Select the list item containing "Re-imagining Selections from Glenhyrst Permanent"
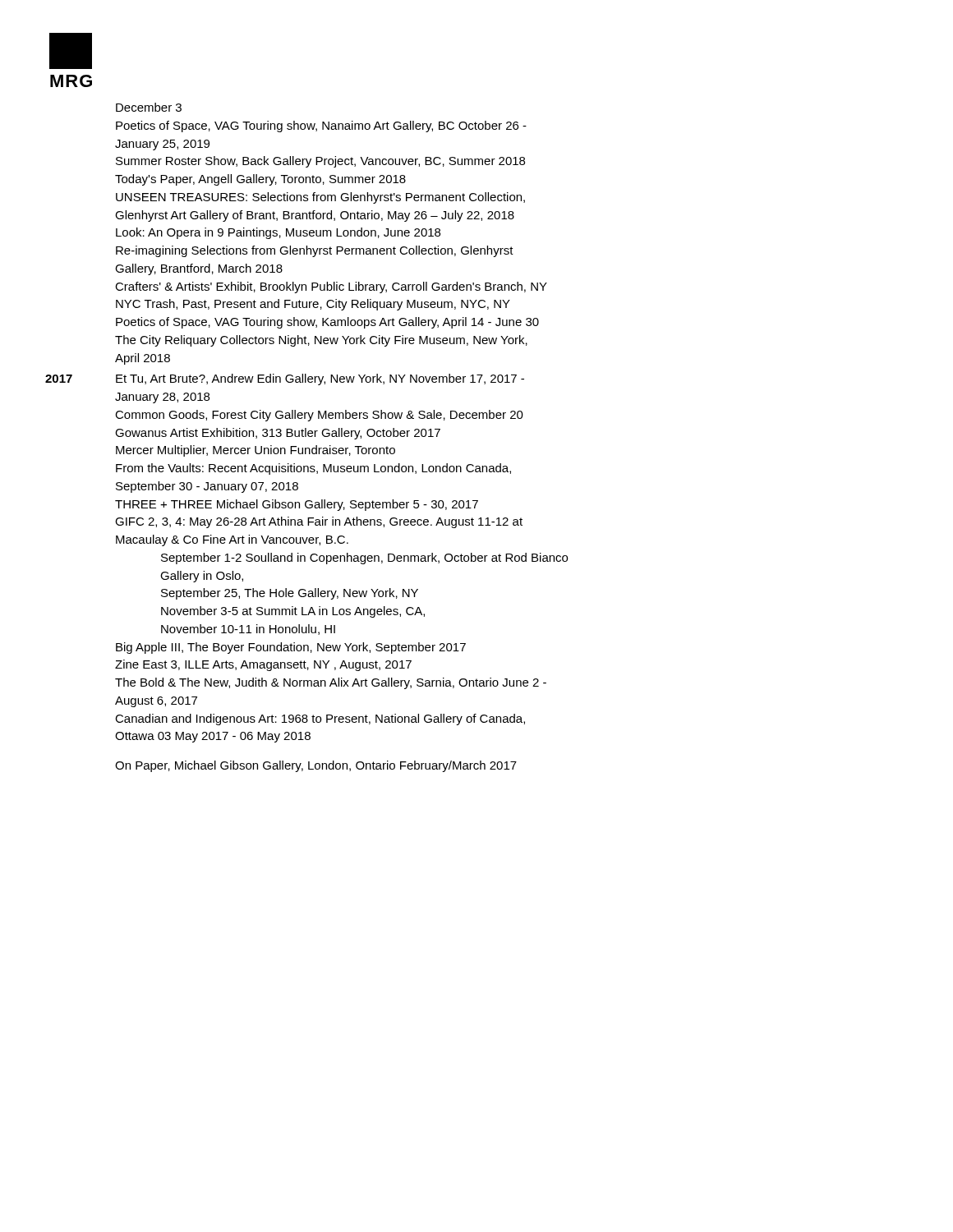Viewport: 953px width, 1232px height. tap(314, 259)
